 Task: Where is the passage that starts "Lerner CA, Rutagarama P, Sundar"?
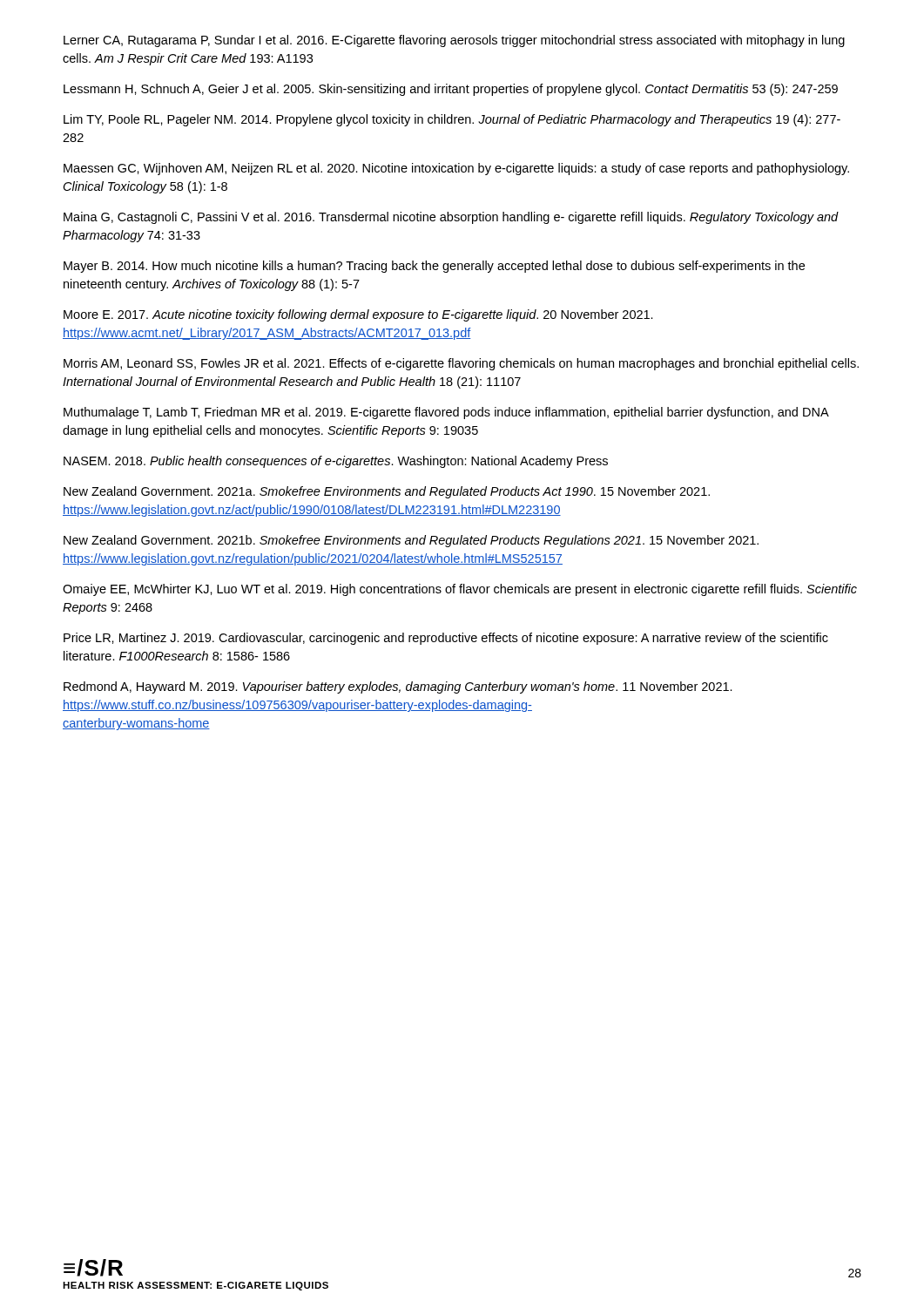point(454,49)
